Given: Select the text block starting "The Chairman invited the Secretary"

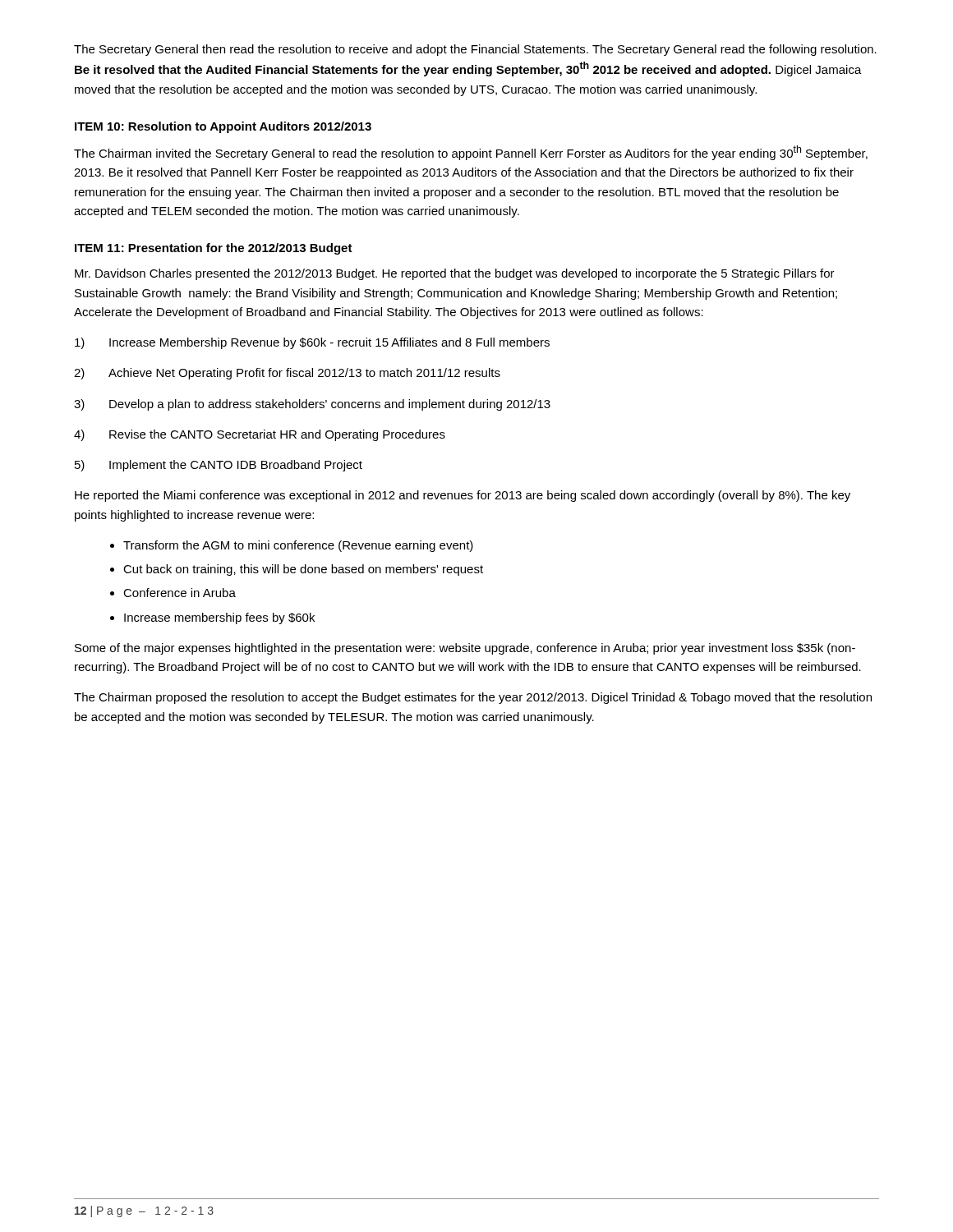Looking at the screenshot, I should click(476, 181).
